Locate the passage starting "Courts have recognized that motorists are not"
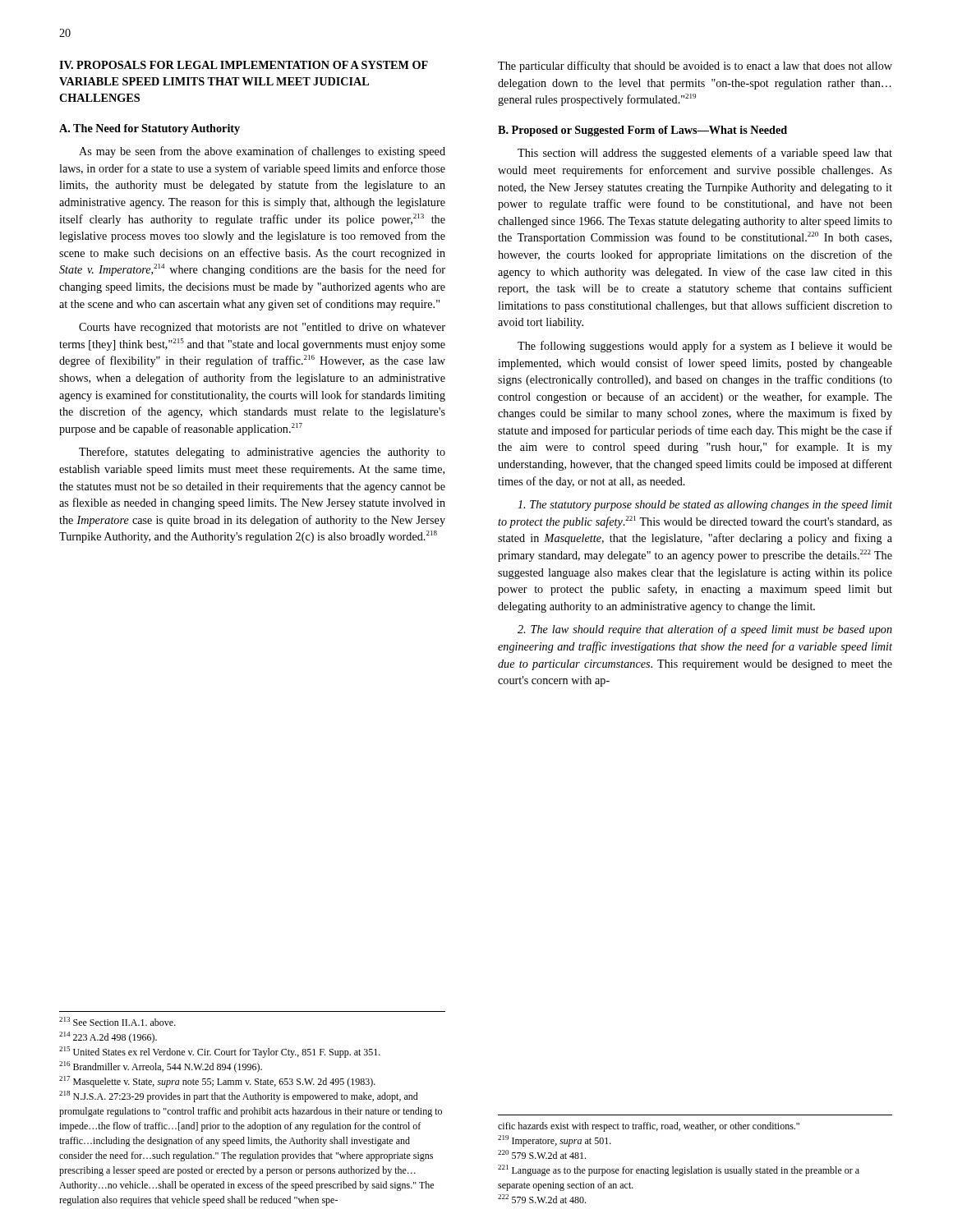The width and height of the screenshot is (953, 1232). pyautogui.click(x=252, y=378)
